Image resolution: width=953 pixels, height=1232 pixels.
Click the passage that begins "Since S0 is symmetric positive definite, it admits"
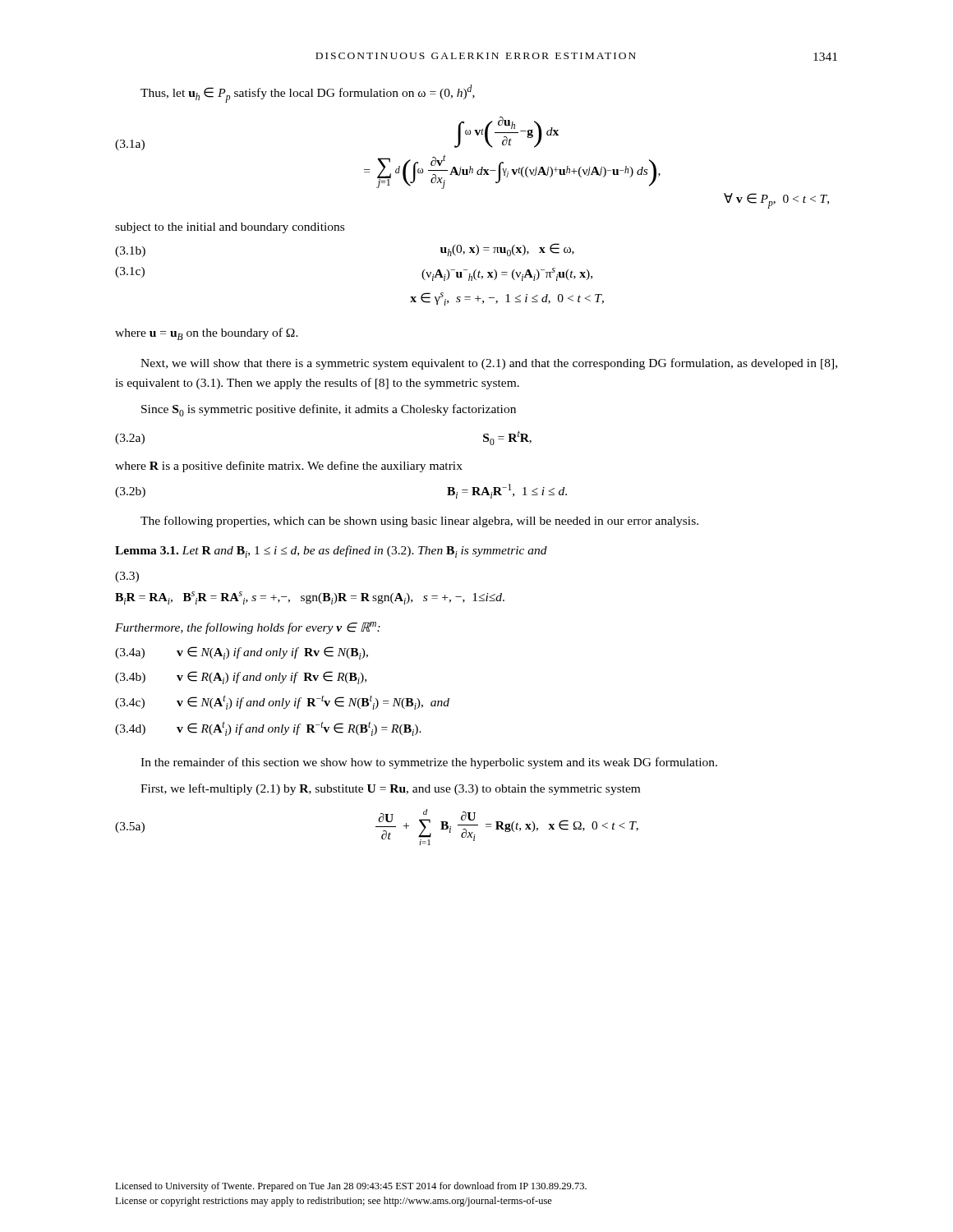click(x=328, y=411)
